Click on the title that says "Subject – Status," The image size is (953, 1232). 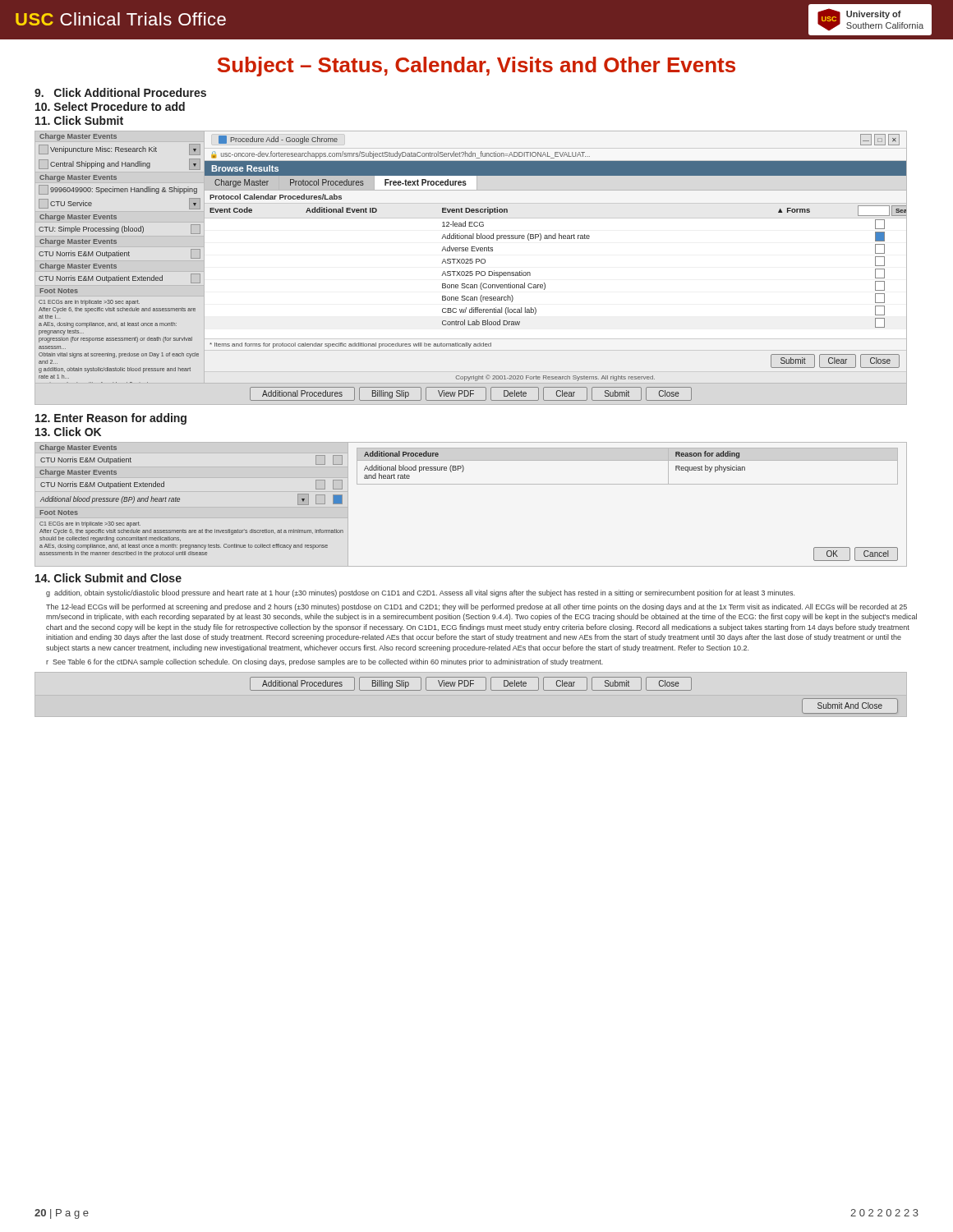pyautogui.click(x=476, y=65)
